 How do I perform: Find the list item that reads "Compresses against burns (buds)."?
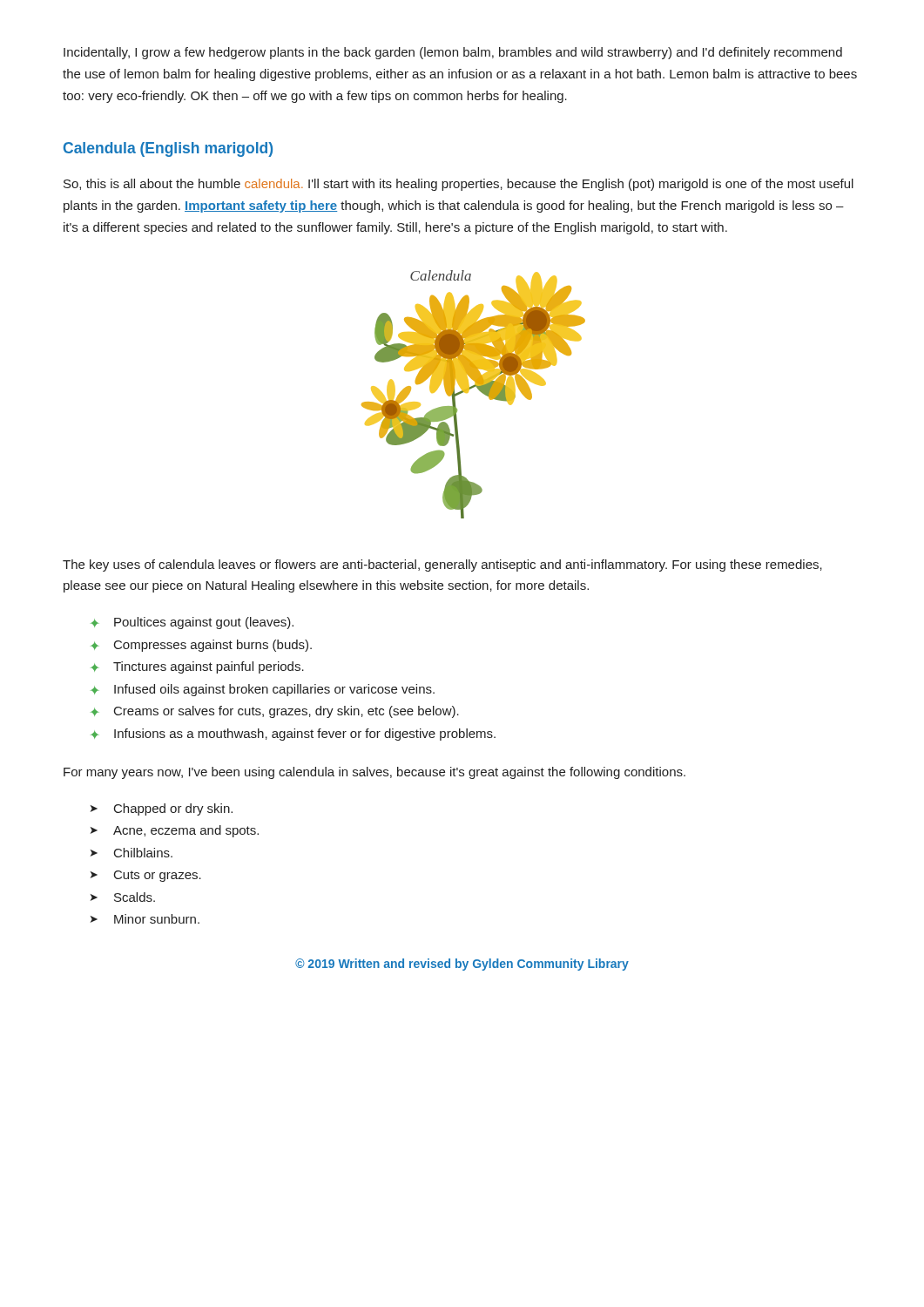pyautogui.click(x=213, y=644)
